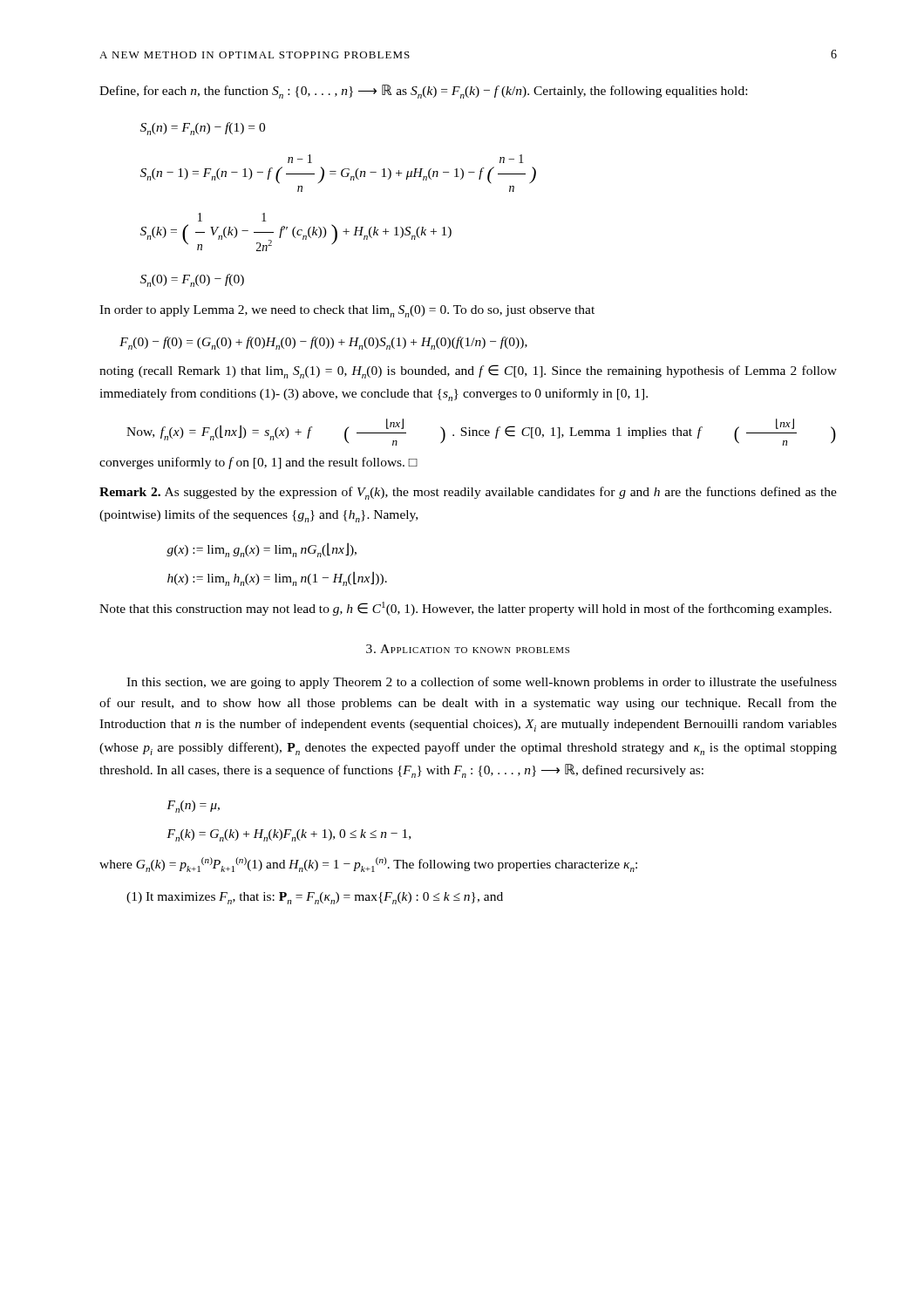Screen dimensions: 1308x924
Task: Point to the text starting "Note that this construction may not lead"
Action: coord(468,608)
